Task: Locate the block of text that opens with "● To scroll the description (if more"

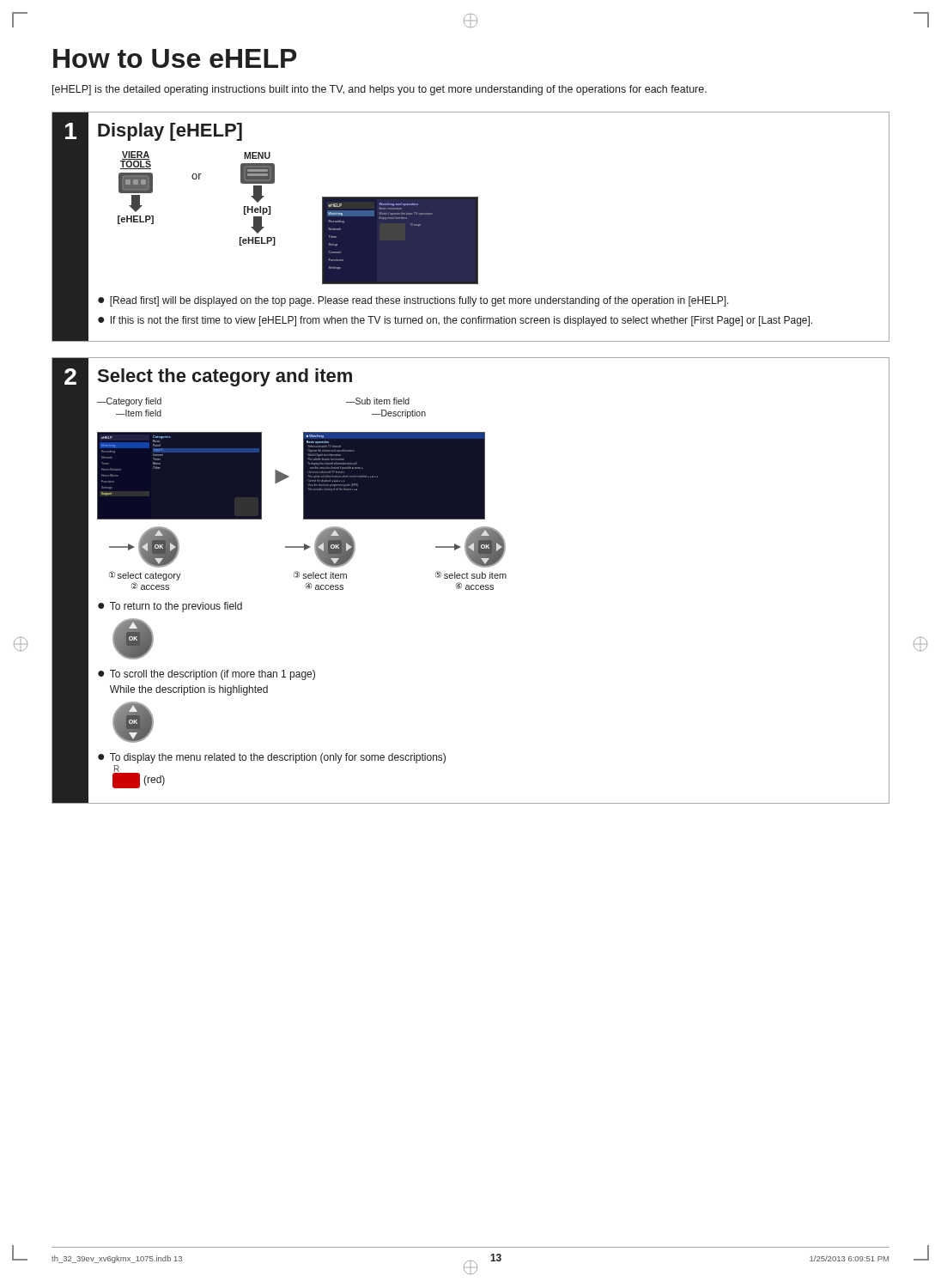Action: coord(206,682)
